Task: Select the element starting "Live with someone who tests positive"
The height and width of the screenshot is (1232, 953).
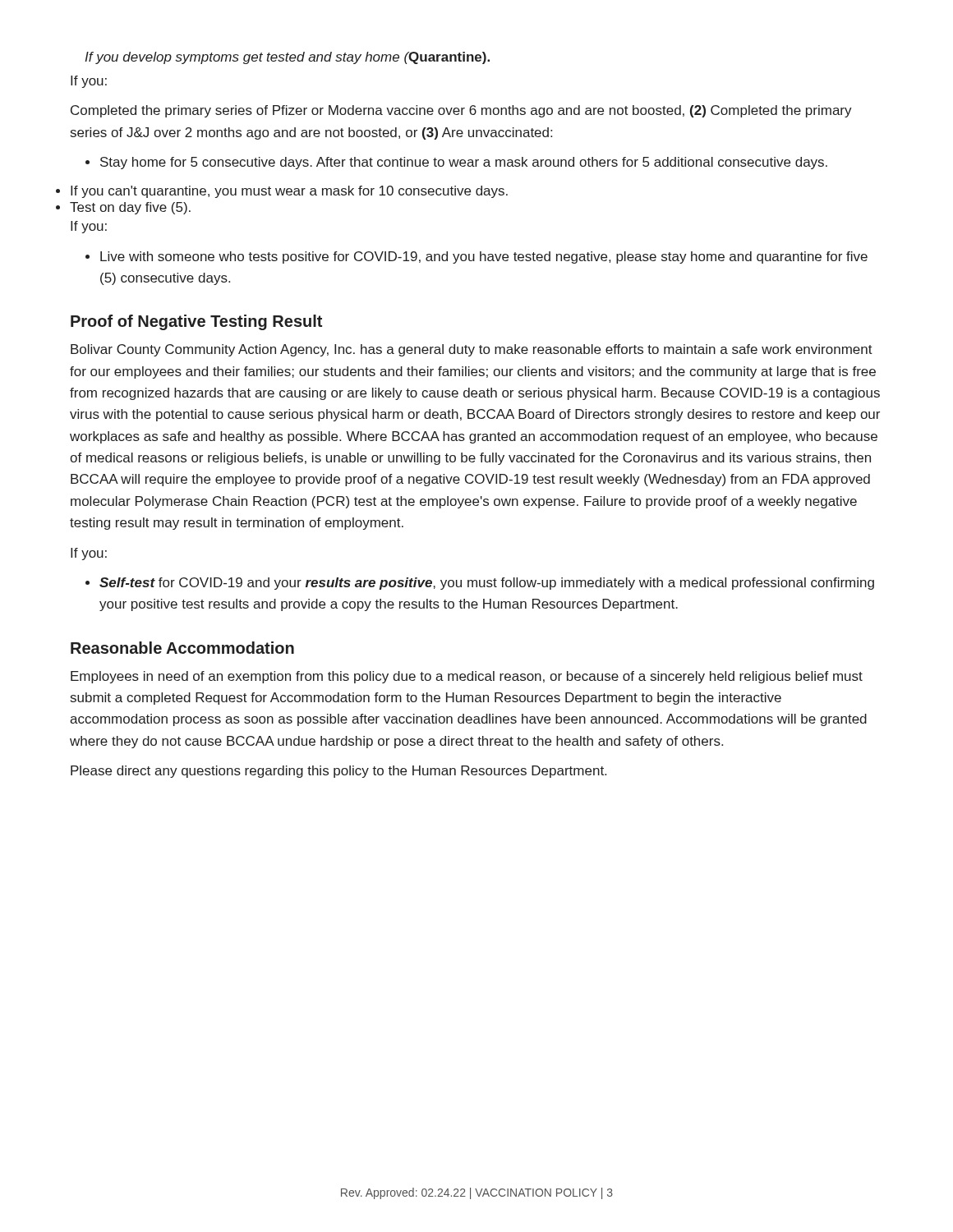Action: [x=476, y=268]
